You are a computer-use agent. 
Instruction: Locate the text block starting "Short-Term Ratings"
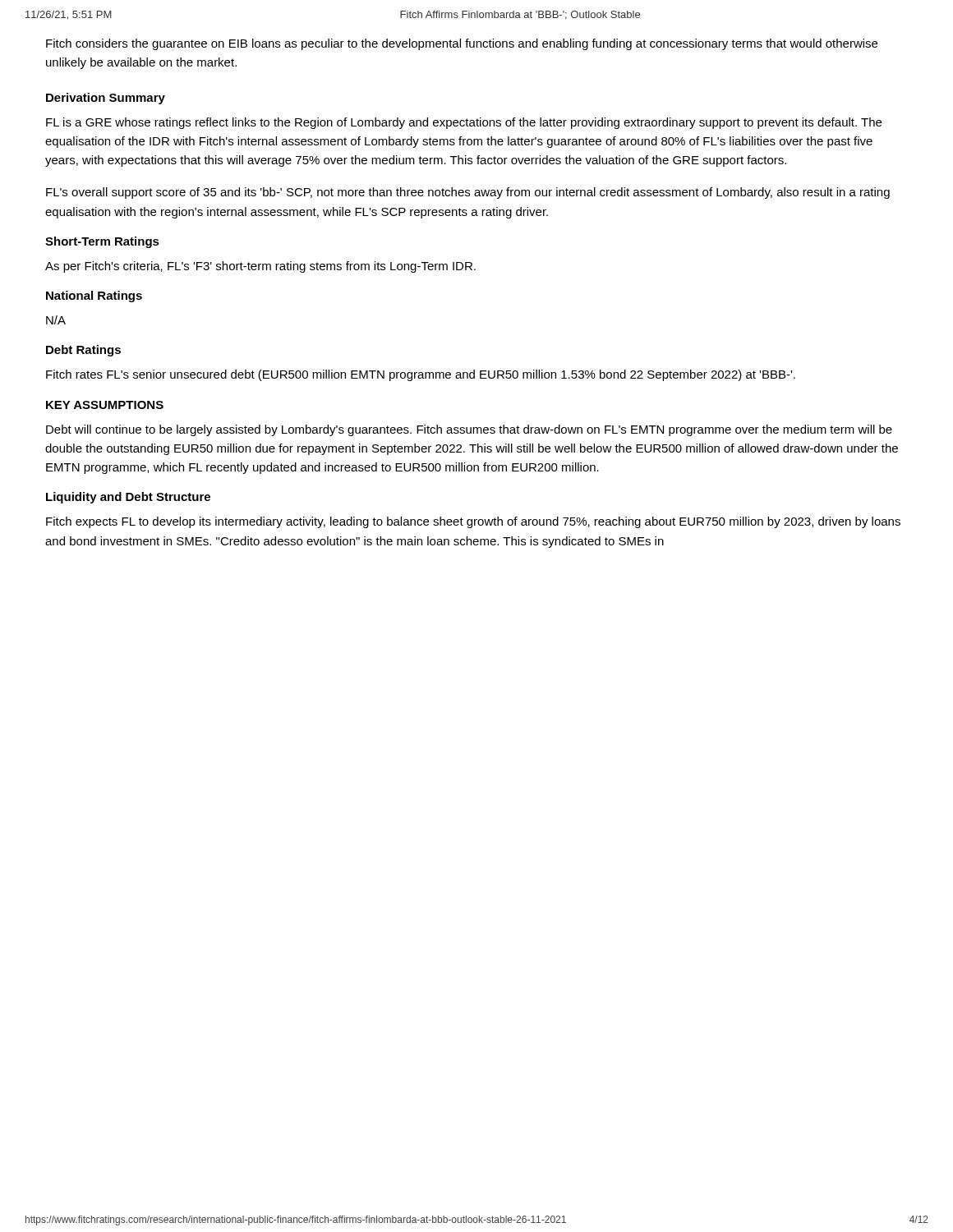tap(102, 241)
